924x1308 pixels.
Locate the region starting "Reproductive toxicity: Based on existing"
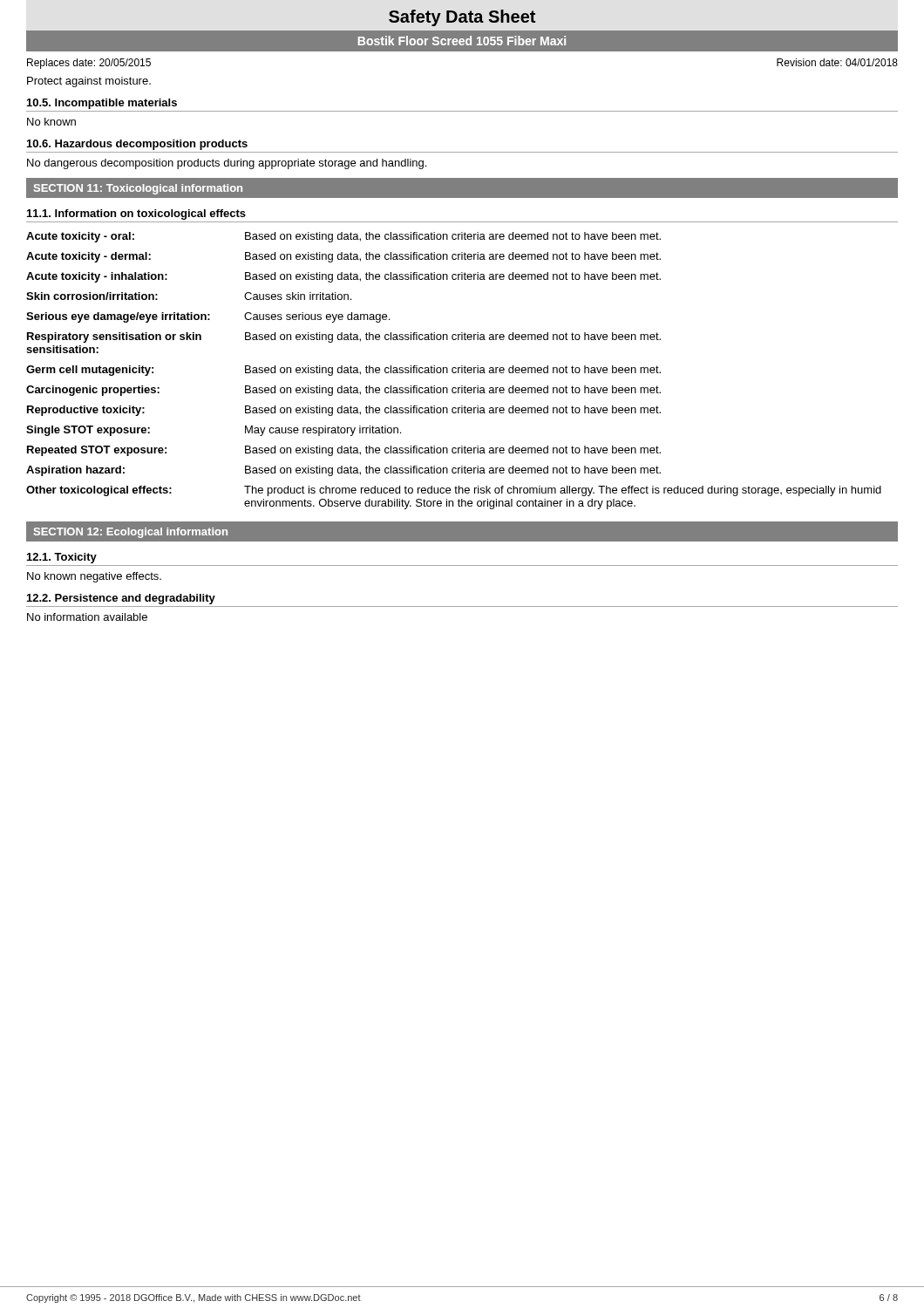click(462, 409)
